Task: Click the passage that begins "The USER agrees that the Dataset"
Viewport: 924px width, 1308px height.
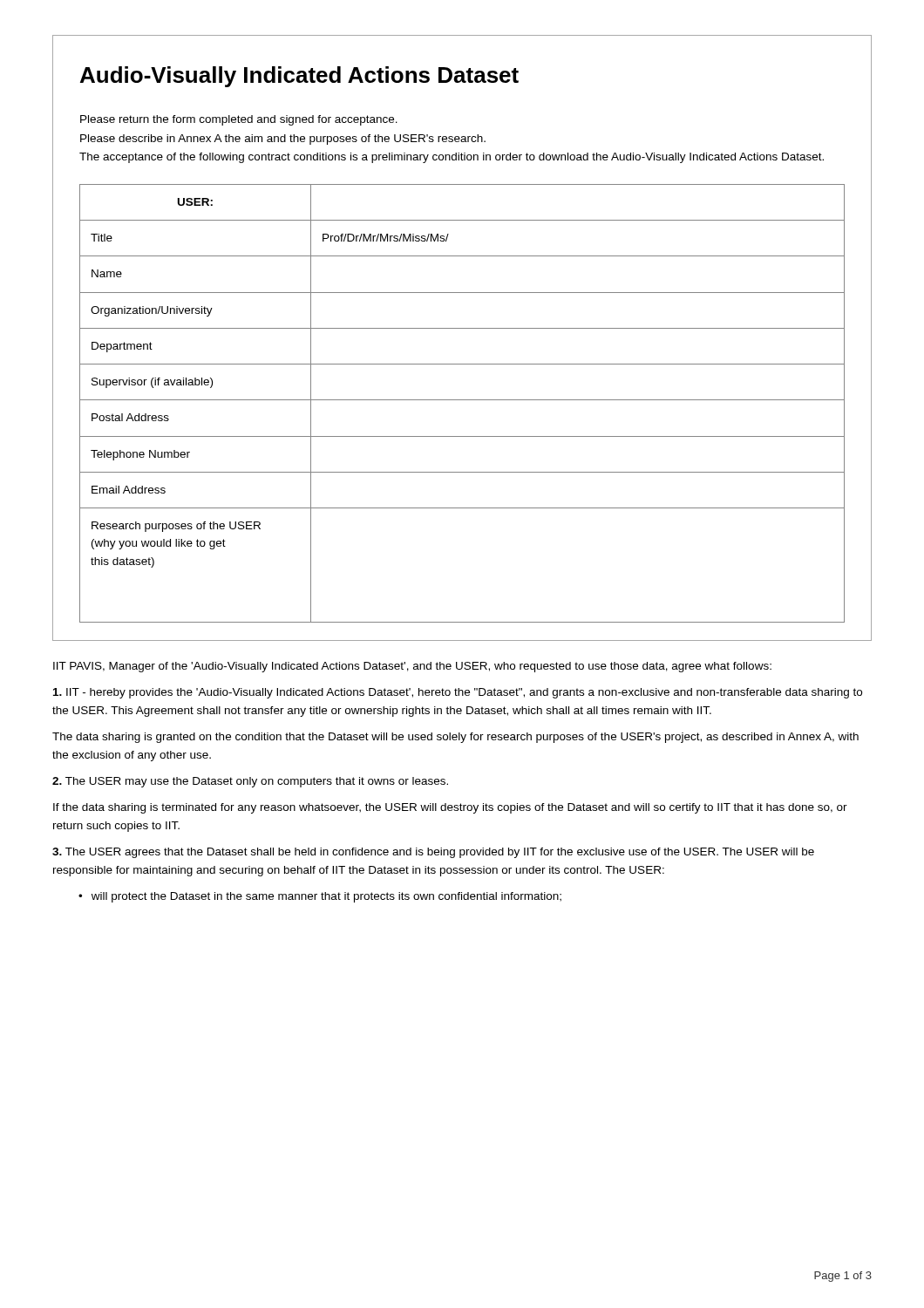Action: click(x=433, y=861)
